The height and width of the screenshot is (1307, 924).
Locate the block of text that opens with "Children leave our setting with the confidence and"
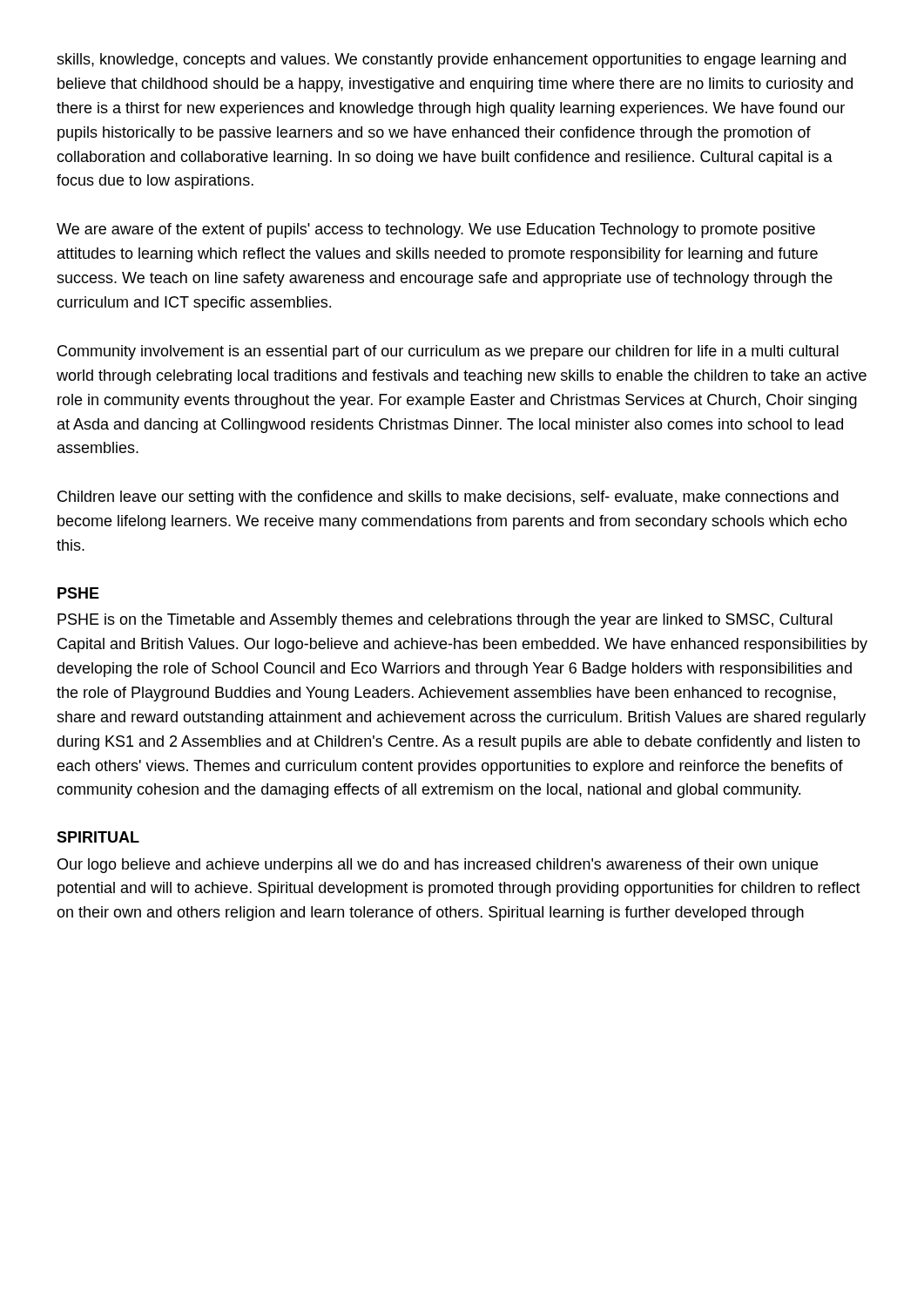click(452, 521)
